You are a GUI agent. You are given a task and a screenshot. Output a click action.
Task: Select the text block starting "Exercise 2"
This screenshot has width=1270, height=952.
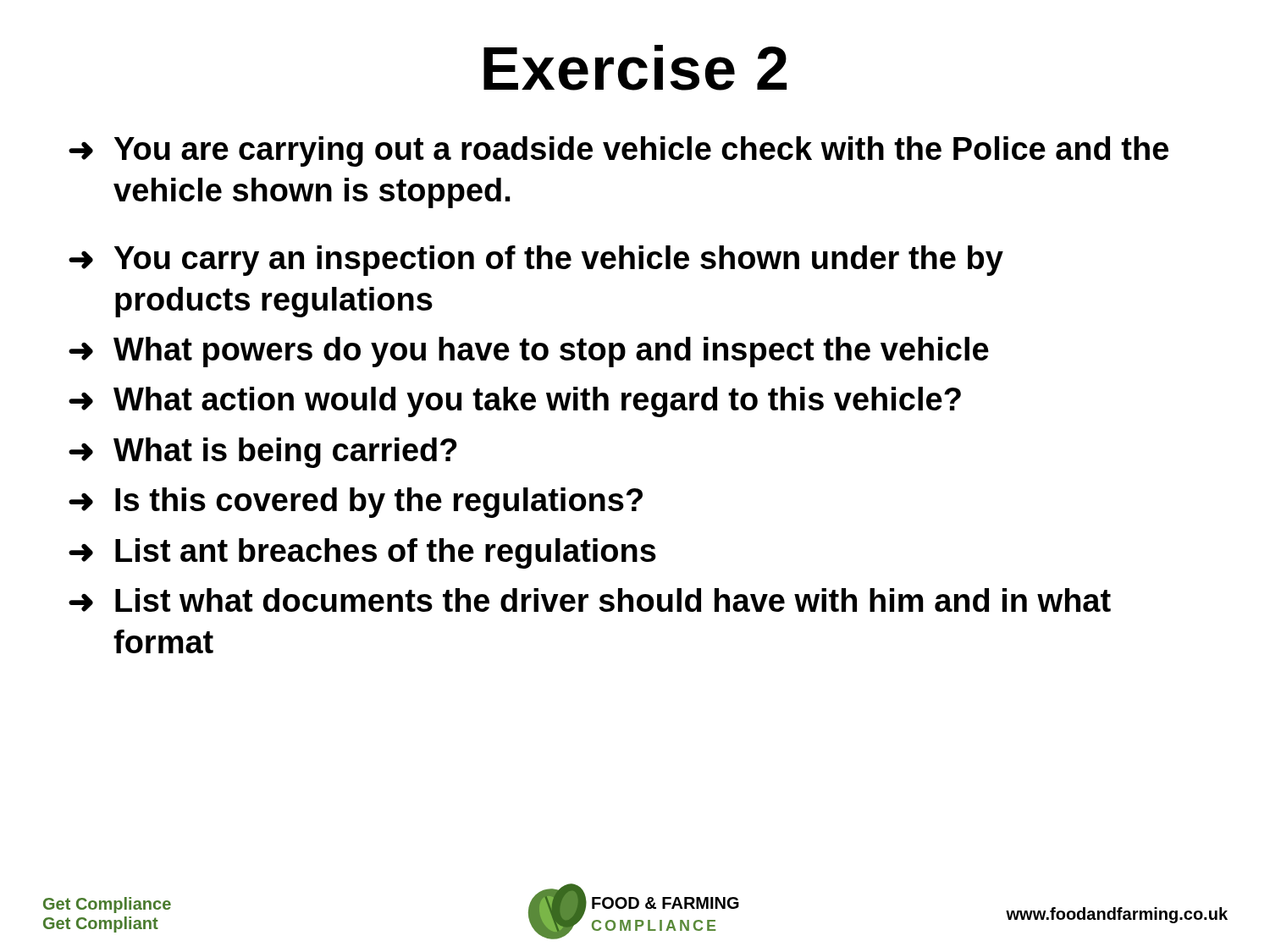point(635,69)
